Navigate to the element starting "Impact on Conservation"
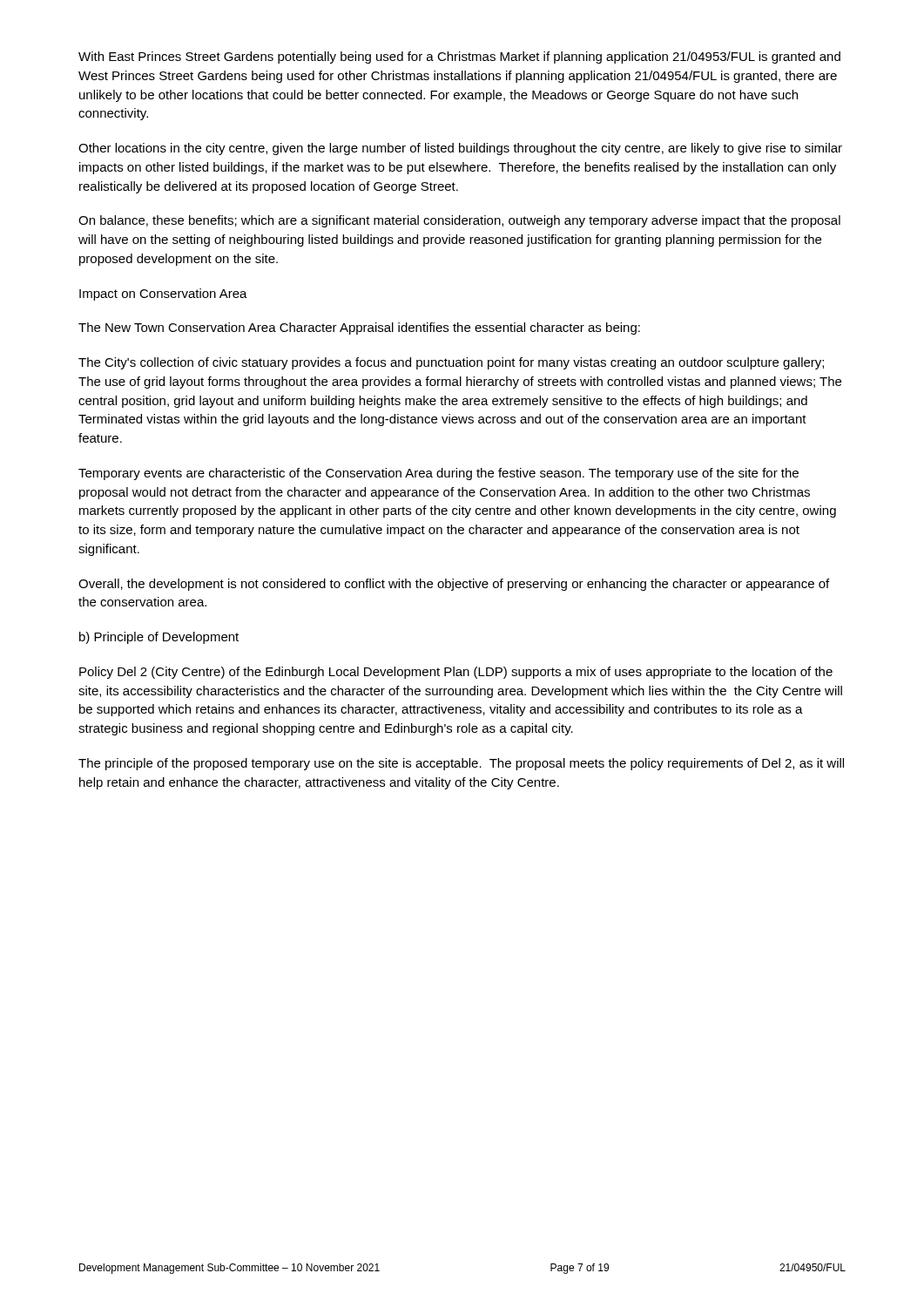924x1307 pixels. click(x=163, y=293)
